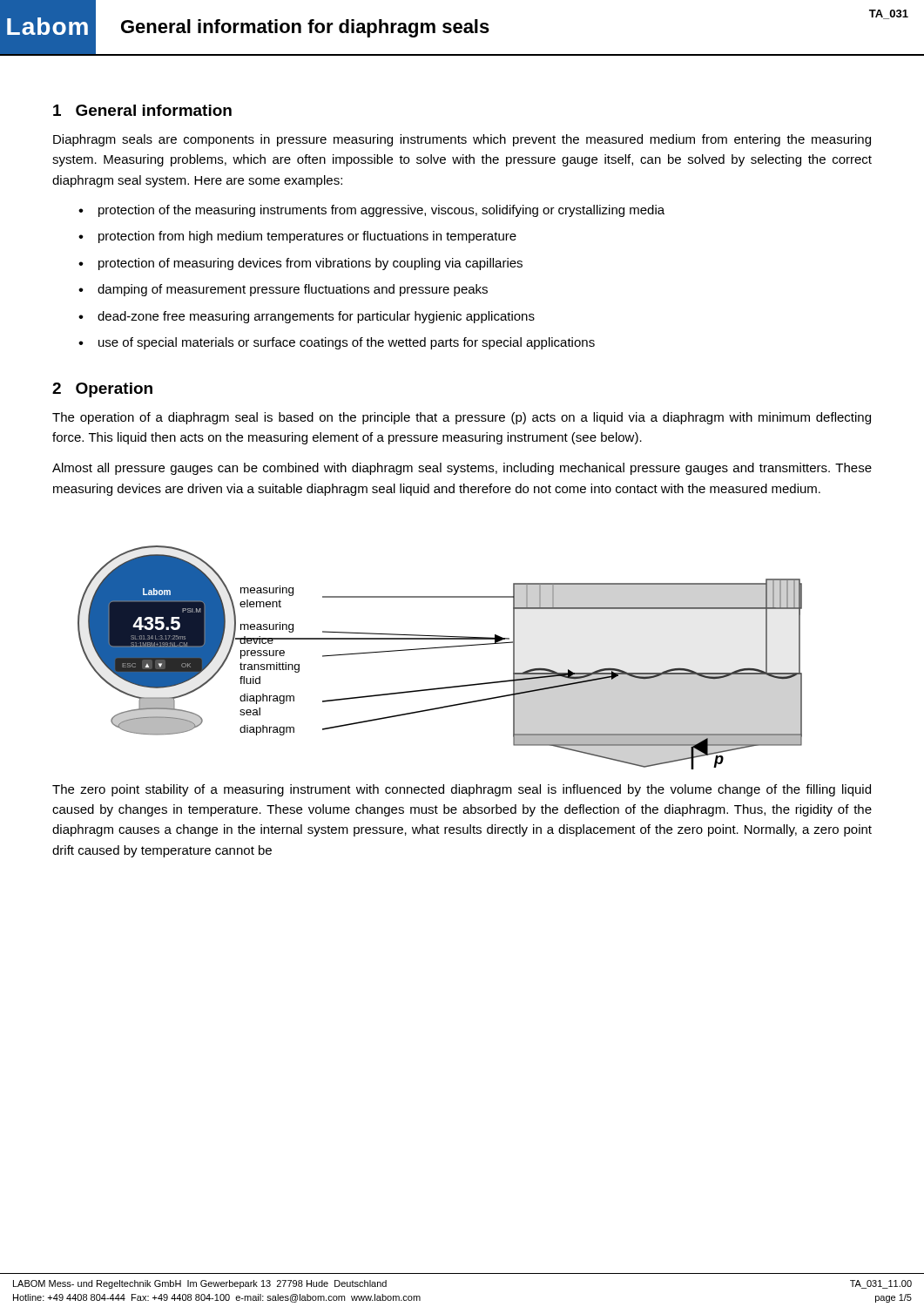924x1307 pixels.
Task: Locate the region starting "Diaphragm seals are components in"
Action: [462, 159]
